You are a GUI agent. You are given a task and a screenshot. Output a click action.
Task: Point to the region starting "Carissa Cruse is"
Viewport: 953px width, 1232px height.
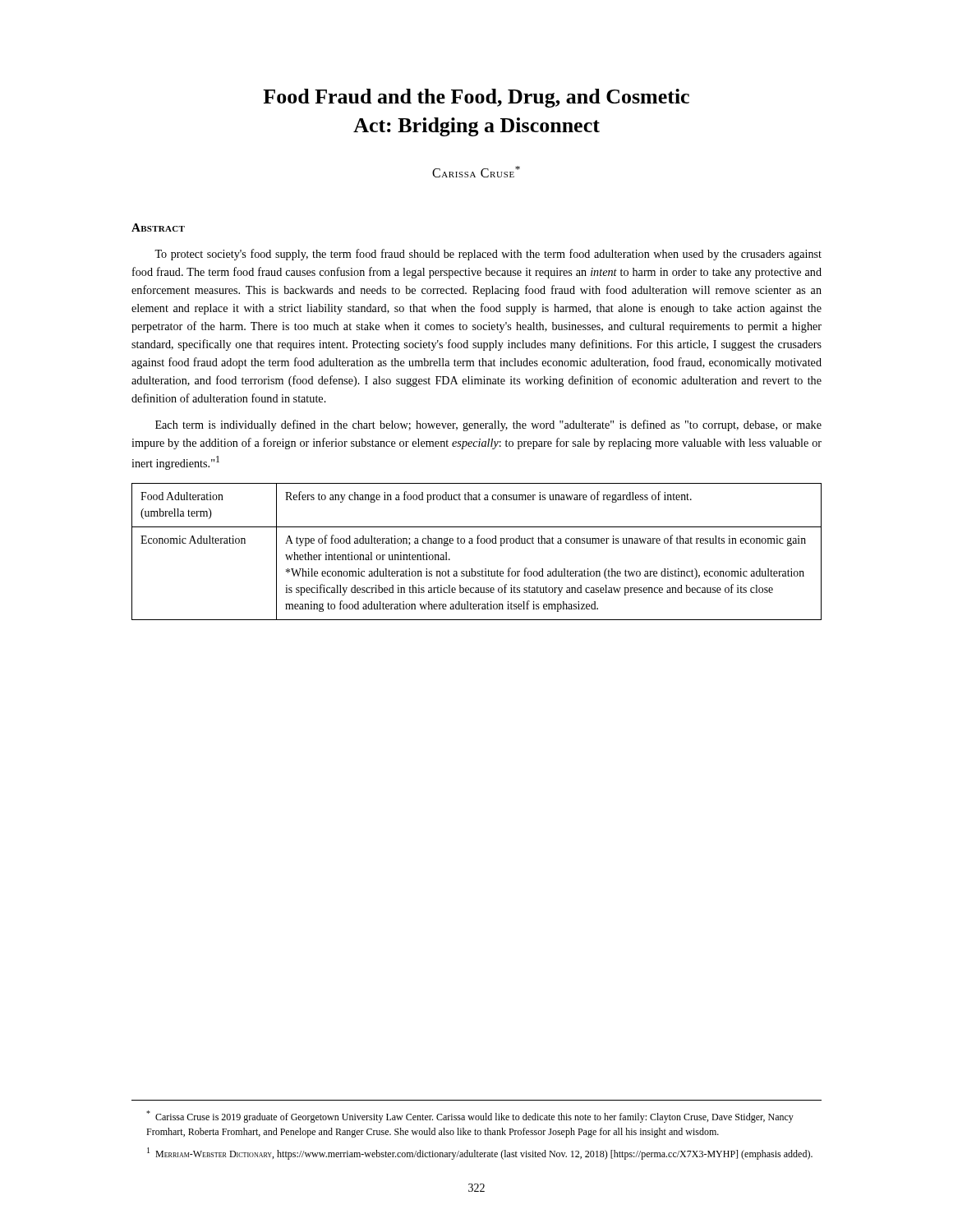click(484, 1123)
